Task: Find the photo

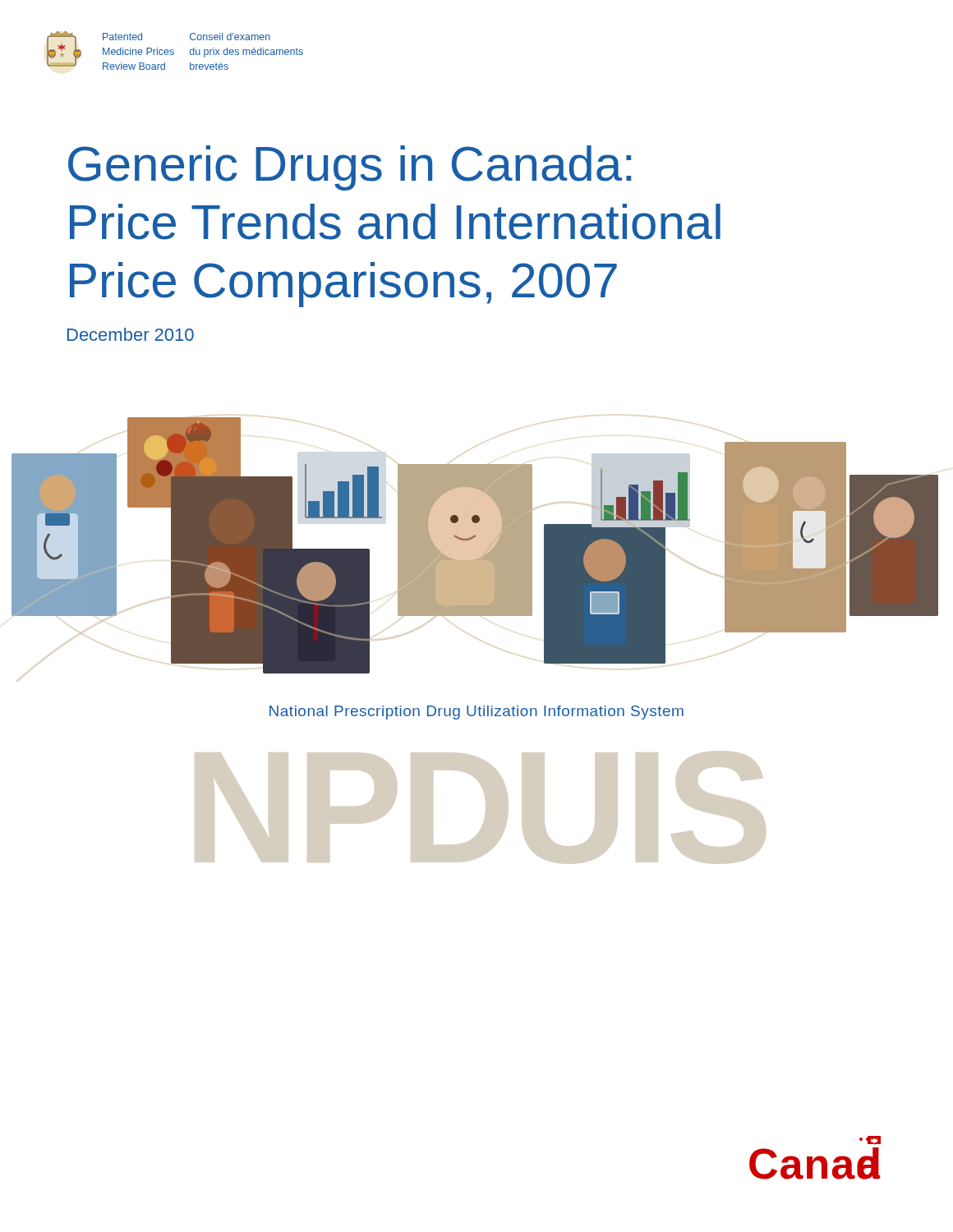Action: click(x=476, y=542)
